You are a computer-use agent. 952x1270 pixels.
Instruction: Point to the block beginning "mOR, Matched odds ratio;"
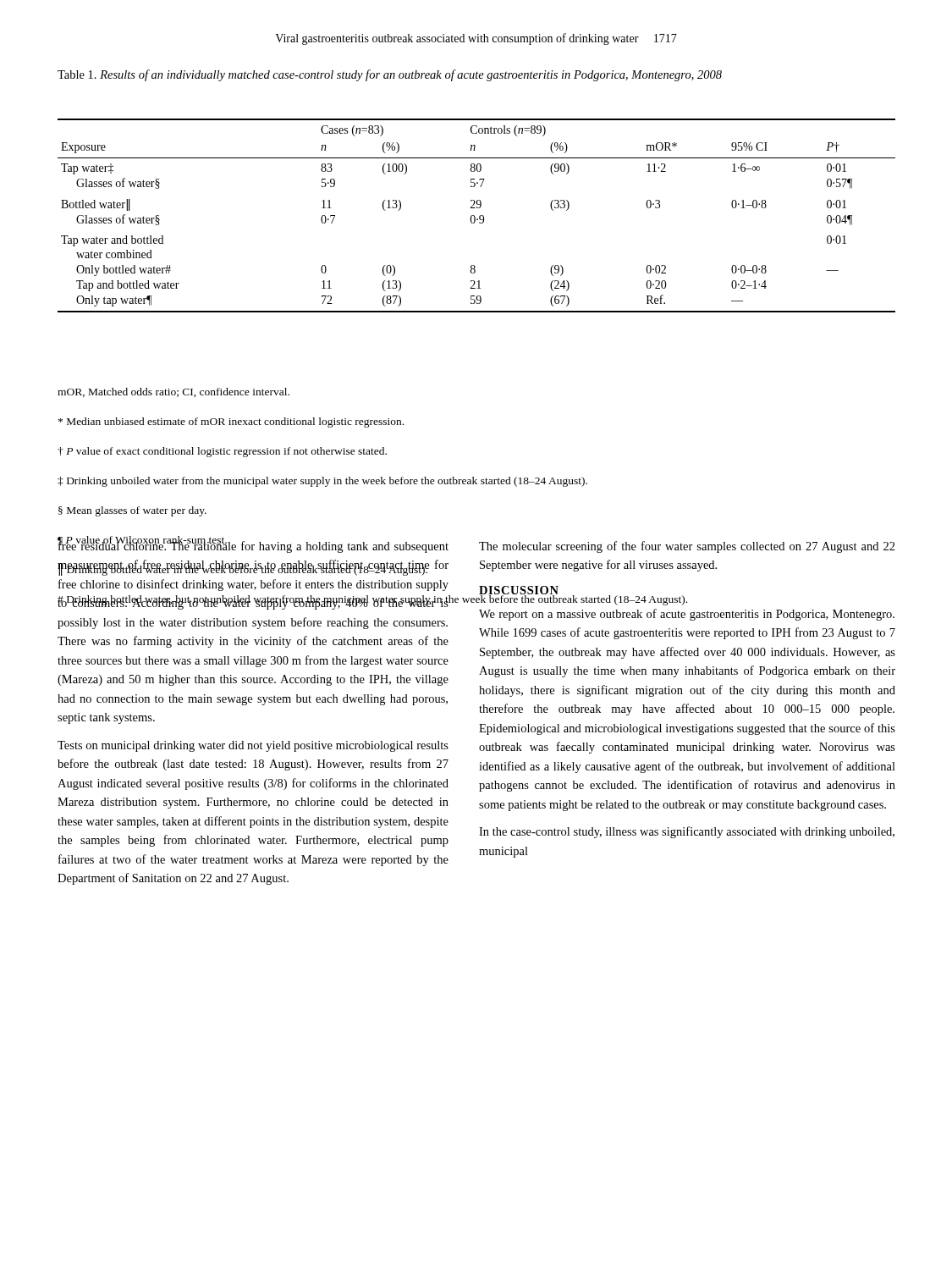tap(476, 495)
